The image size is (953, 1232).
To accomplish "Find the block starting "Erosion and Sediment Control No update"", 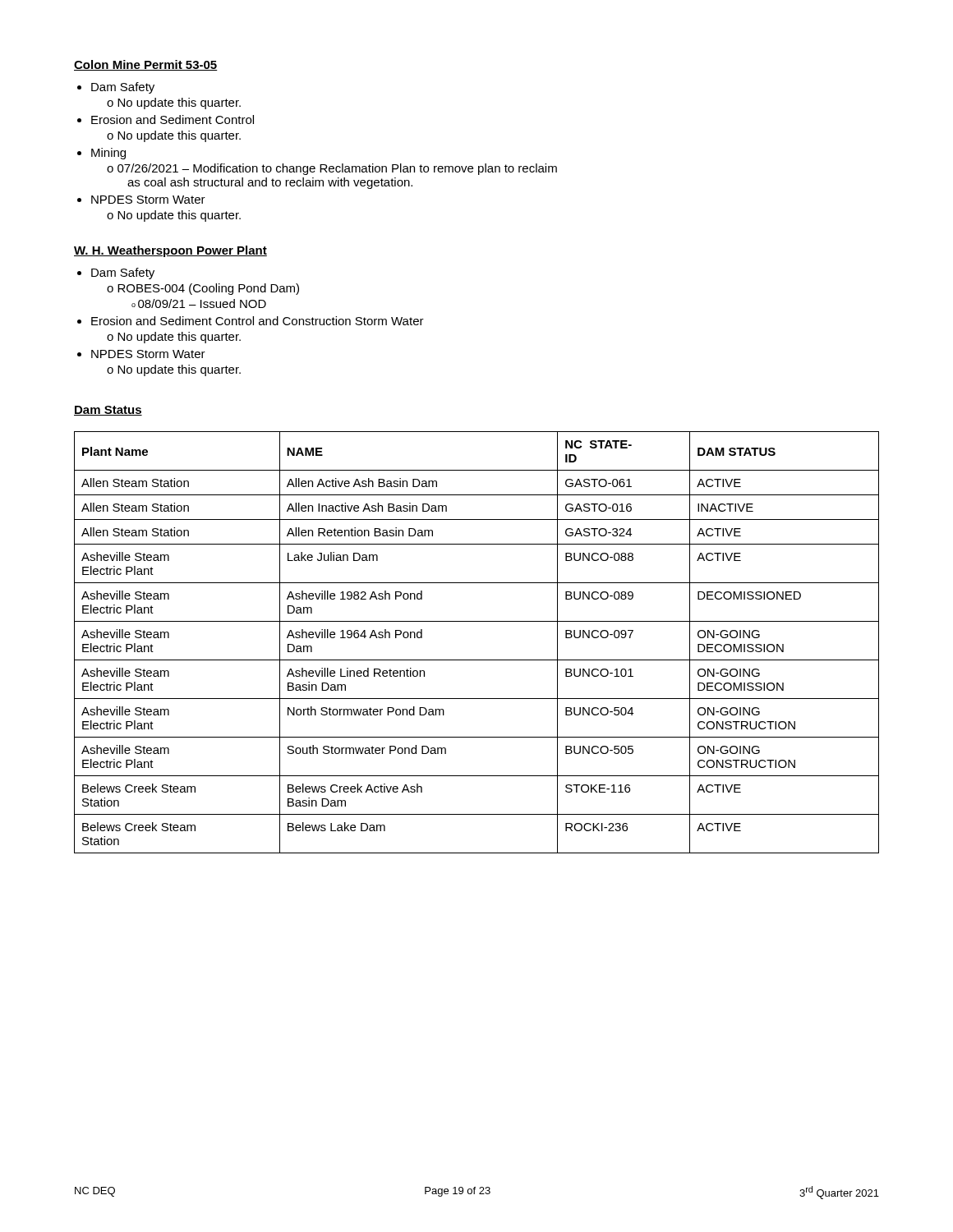I will (x=173, y=120).
